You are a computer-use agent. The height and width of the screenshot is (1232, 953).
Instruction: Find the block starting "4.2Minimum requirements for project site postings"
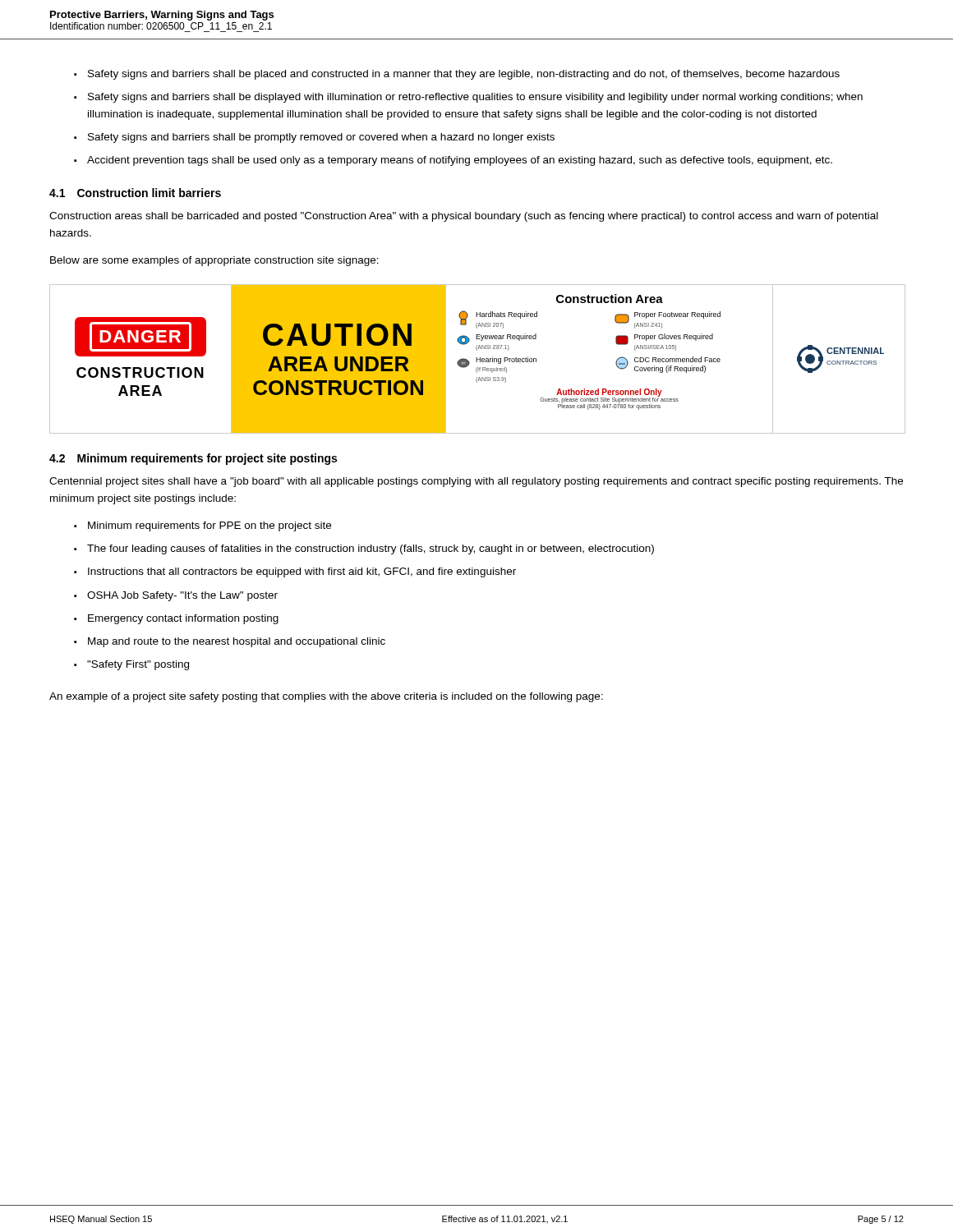click(x=193, y=458)
